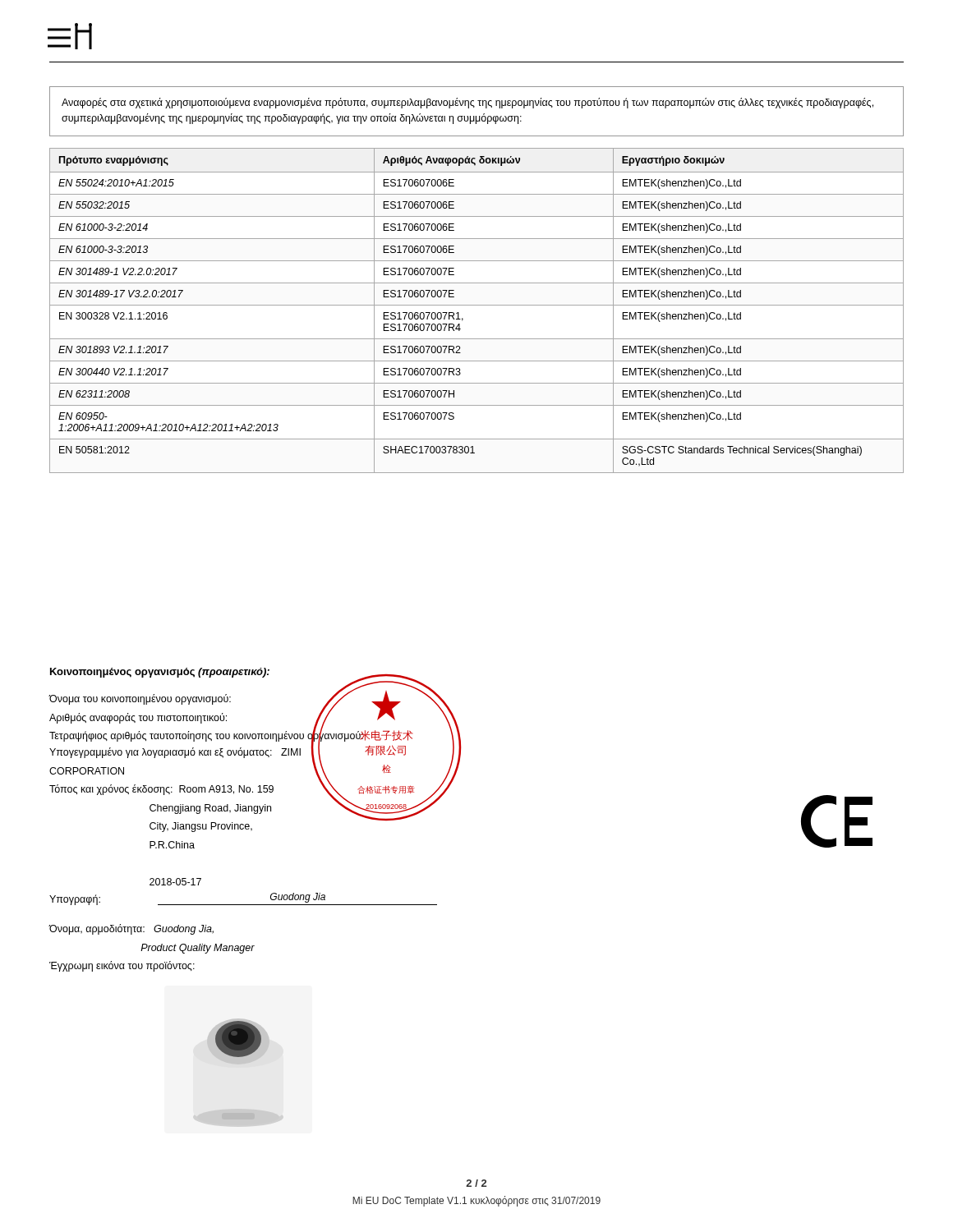Click on the text starting "Υπογραφή: Guodong Jia"
This screenshot has height=1232, width=953.
pos(243,898)
